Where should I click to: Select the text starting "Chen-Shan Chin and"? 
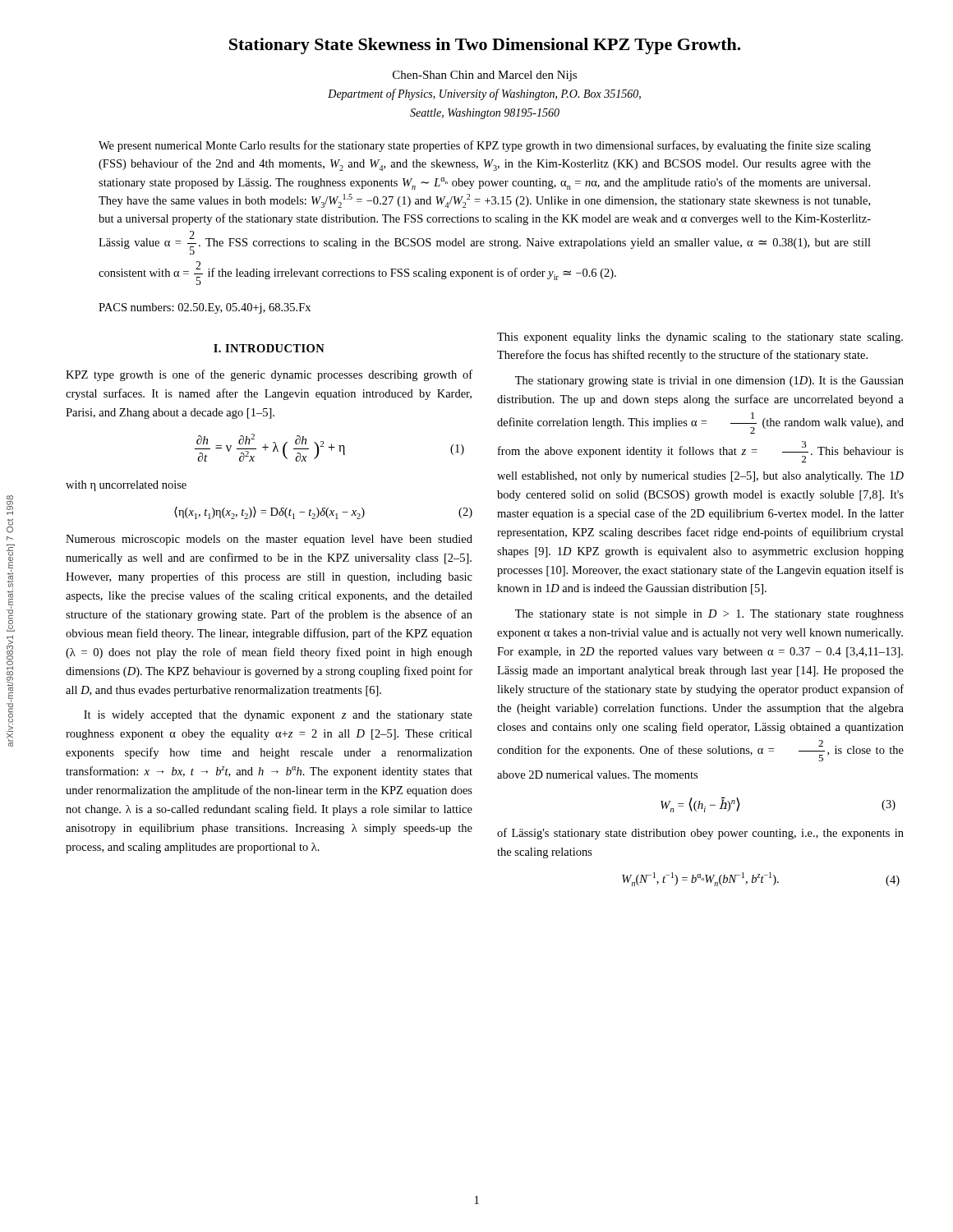(485, 95)
